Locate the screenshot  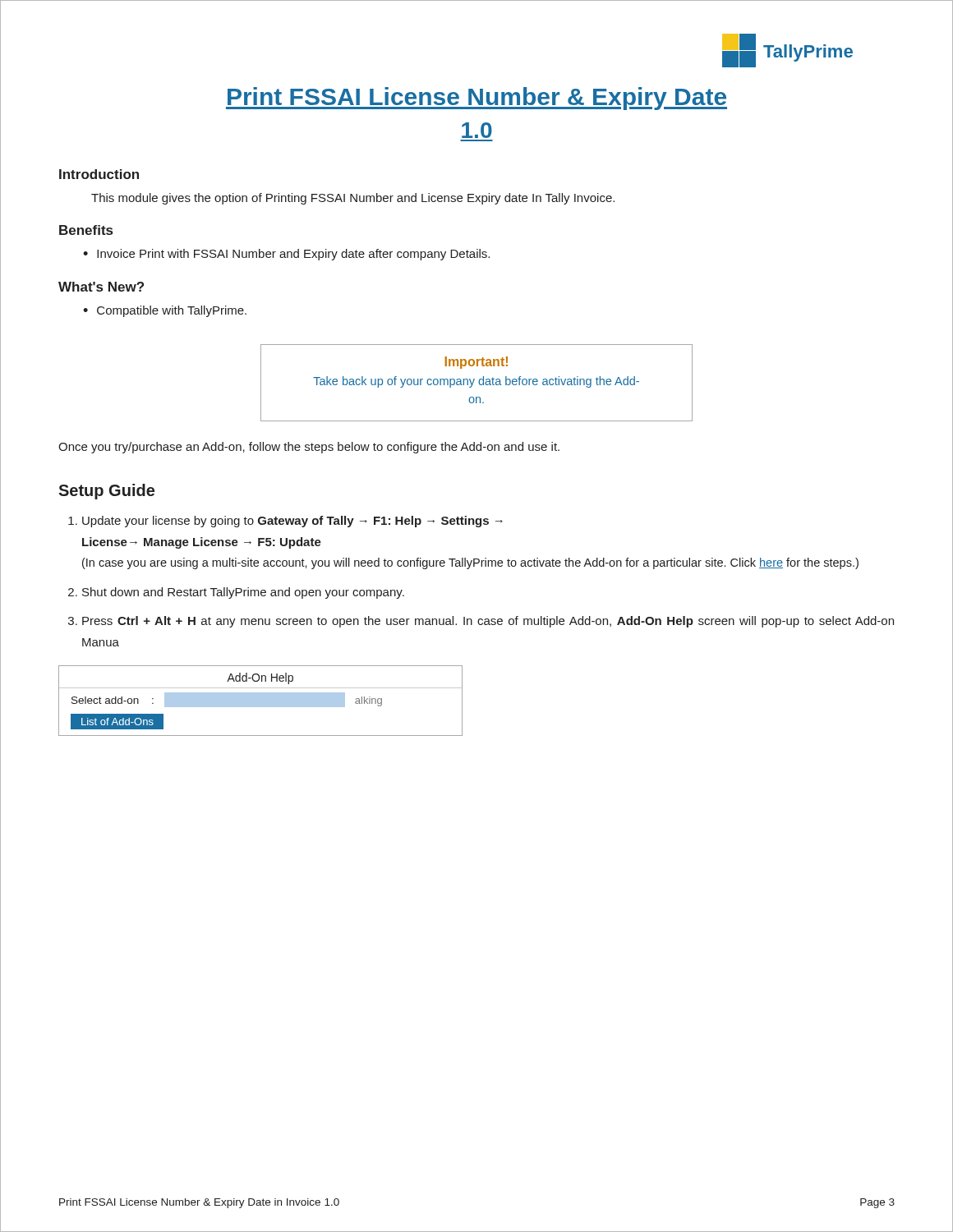(x=476, y=701)
